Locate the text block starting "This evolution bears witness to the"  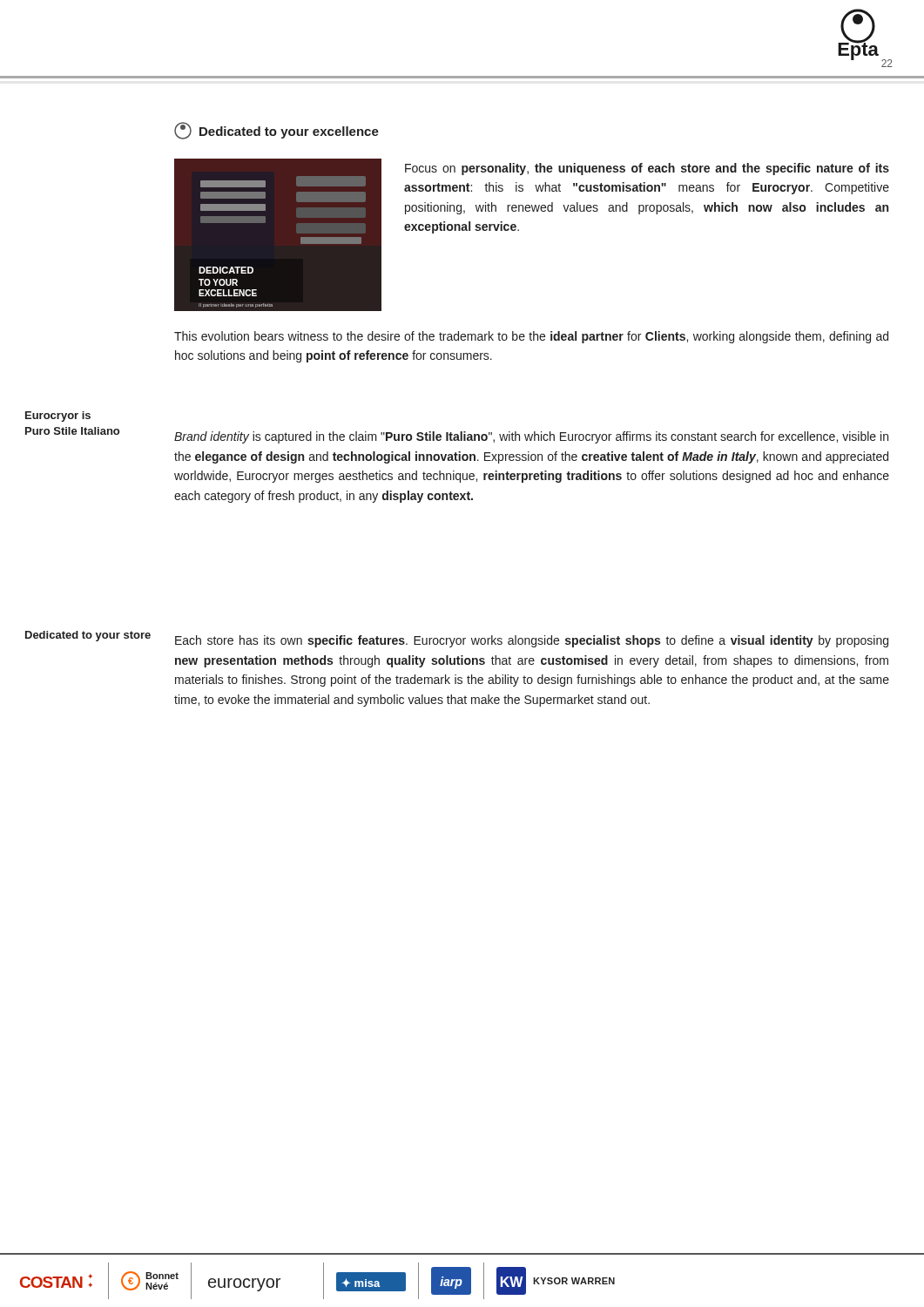(532, 346)
